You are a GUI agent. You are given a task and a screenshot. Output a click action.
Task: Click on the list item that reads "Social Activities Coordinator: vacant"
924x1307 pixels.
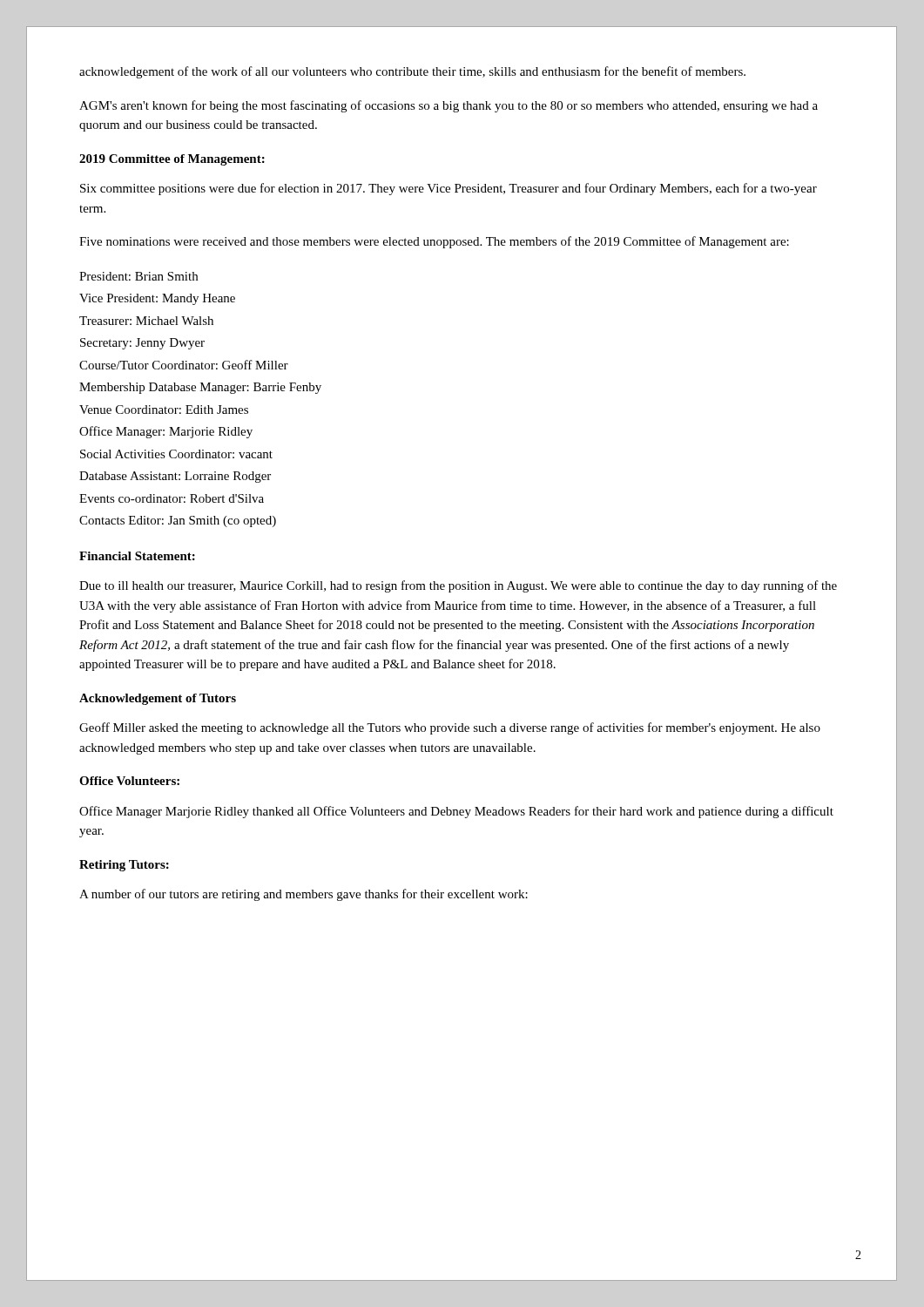pos(176,454)
